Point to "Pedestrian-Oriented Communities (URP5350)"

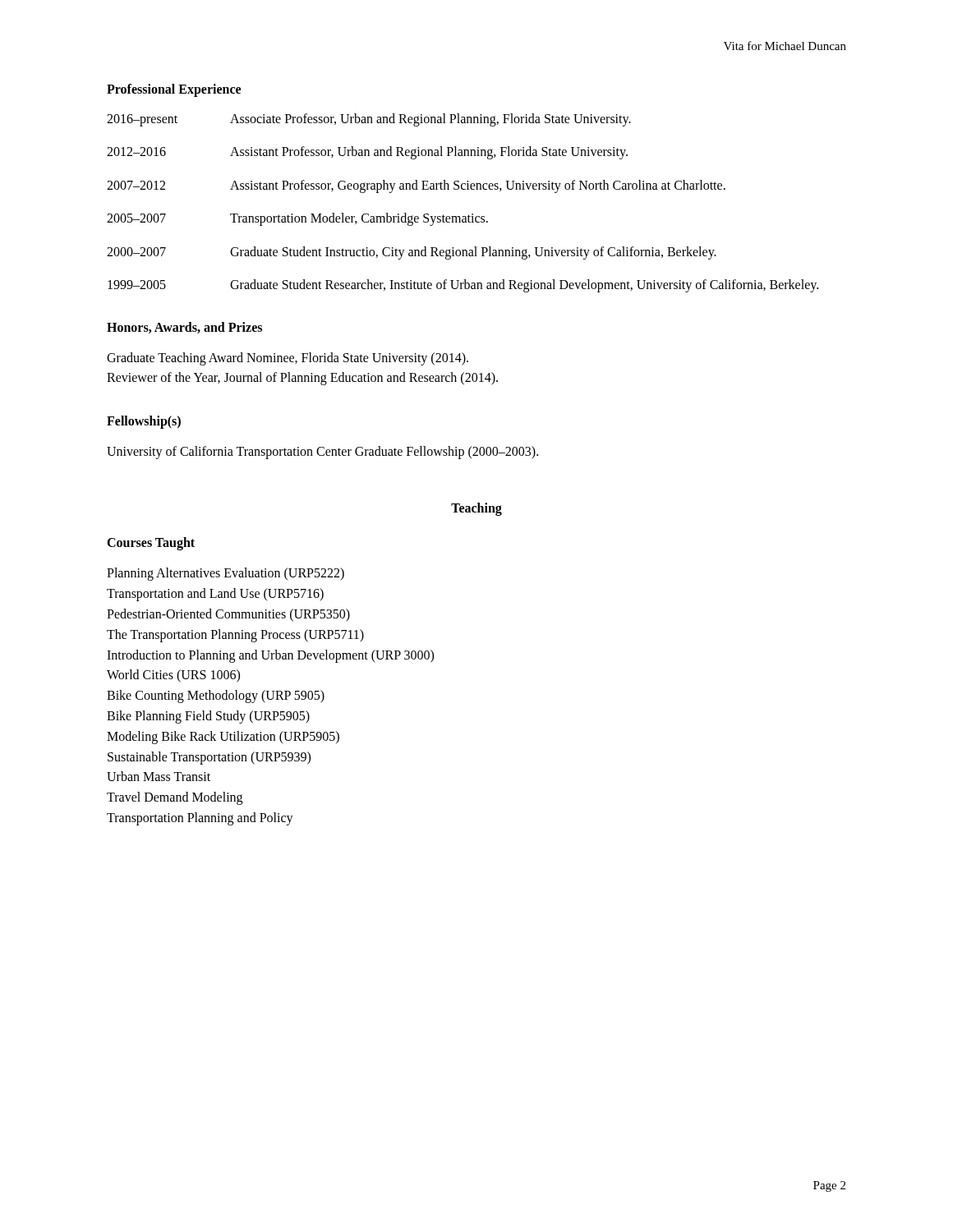point(228,614)
